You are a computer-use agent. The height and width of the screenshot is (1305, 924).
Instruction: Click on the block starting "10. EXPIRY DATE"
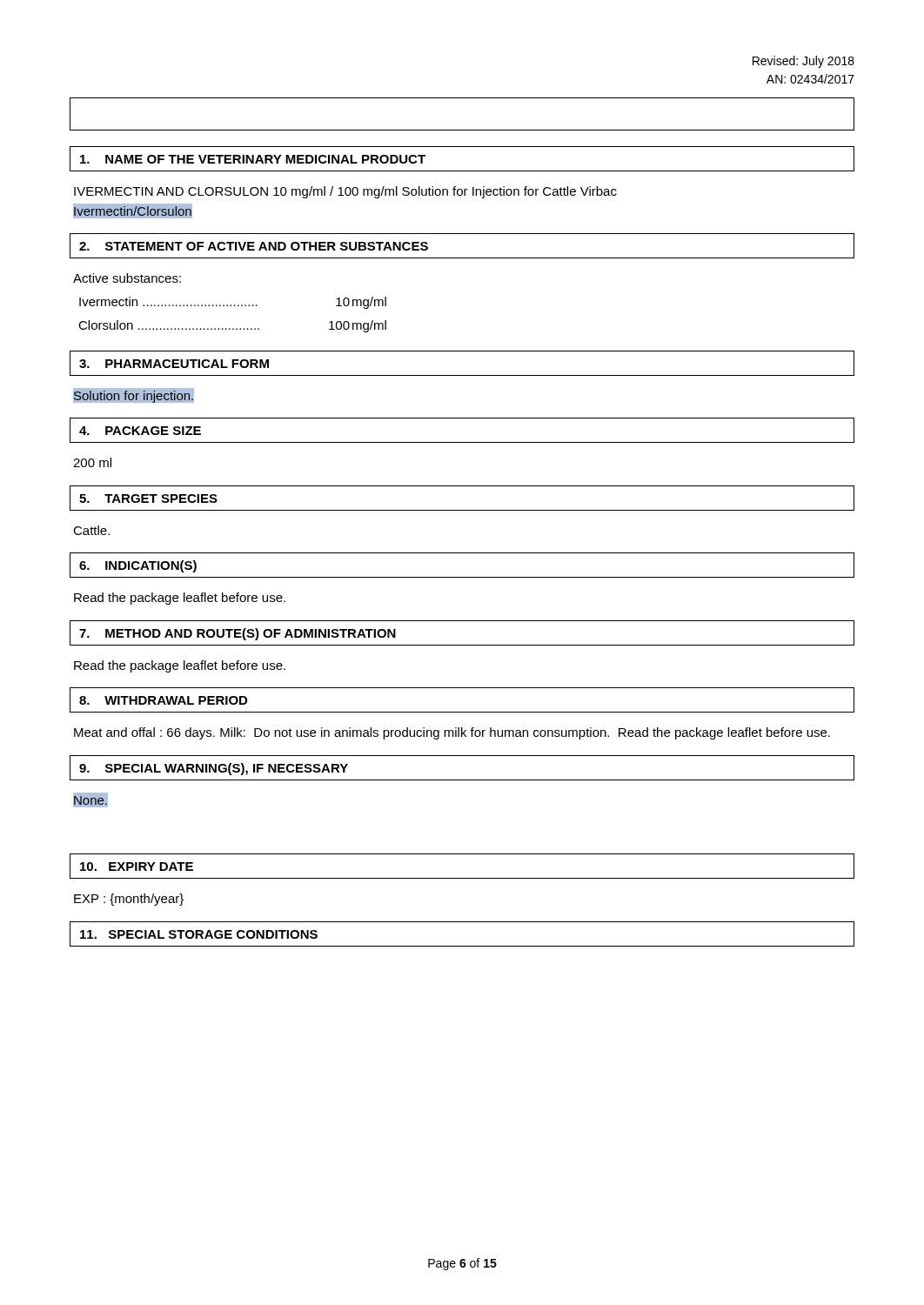pos(136,866)
